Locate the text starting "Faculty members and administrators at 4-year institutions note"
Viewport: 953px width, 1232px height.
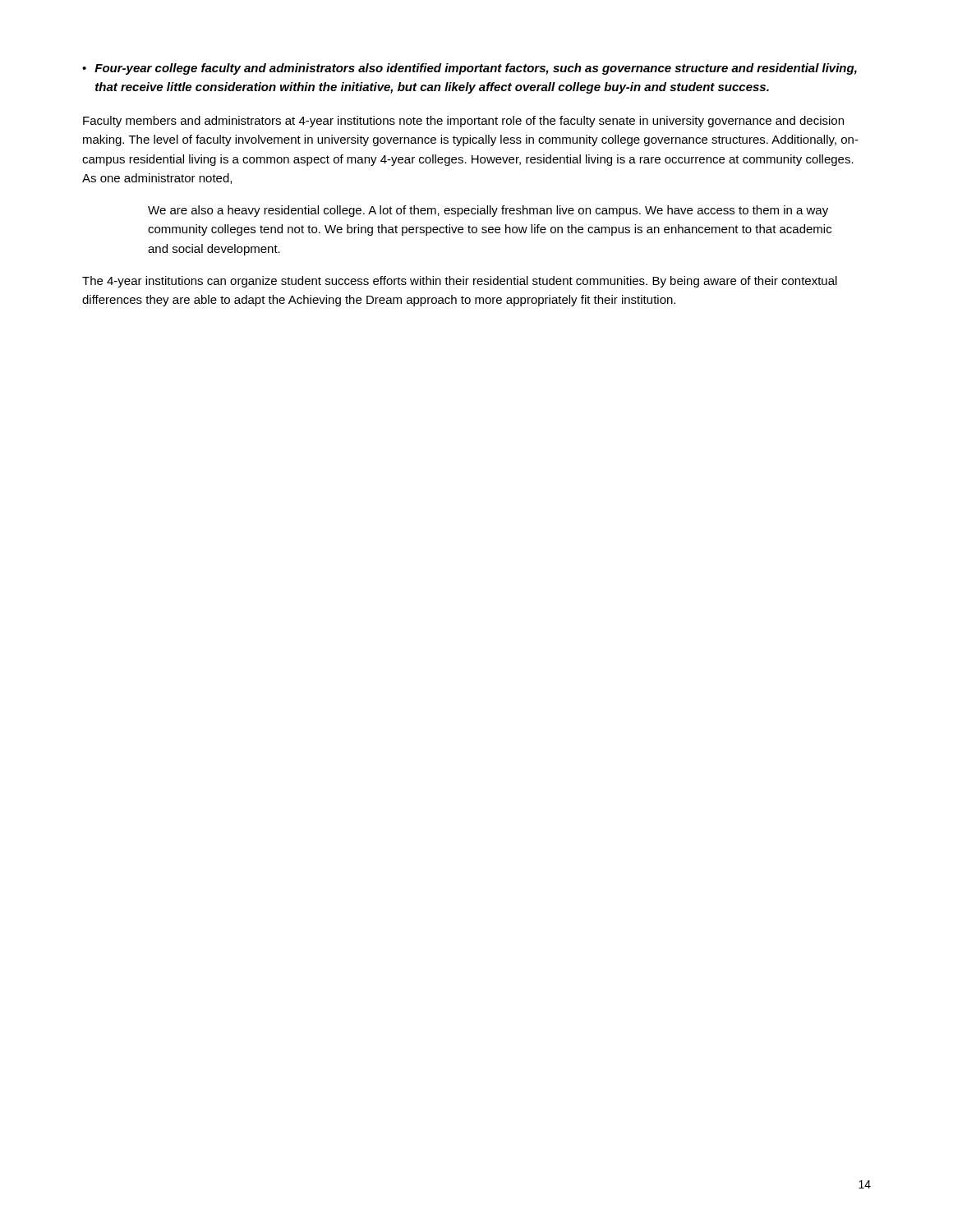click(470, 149)
